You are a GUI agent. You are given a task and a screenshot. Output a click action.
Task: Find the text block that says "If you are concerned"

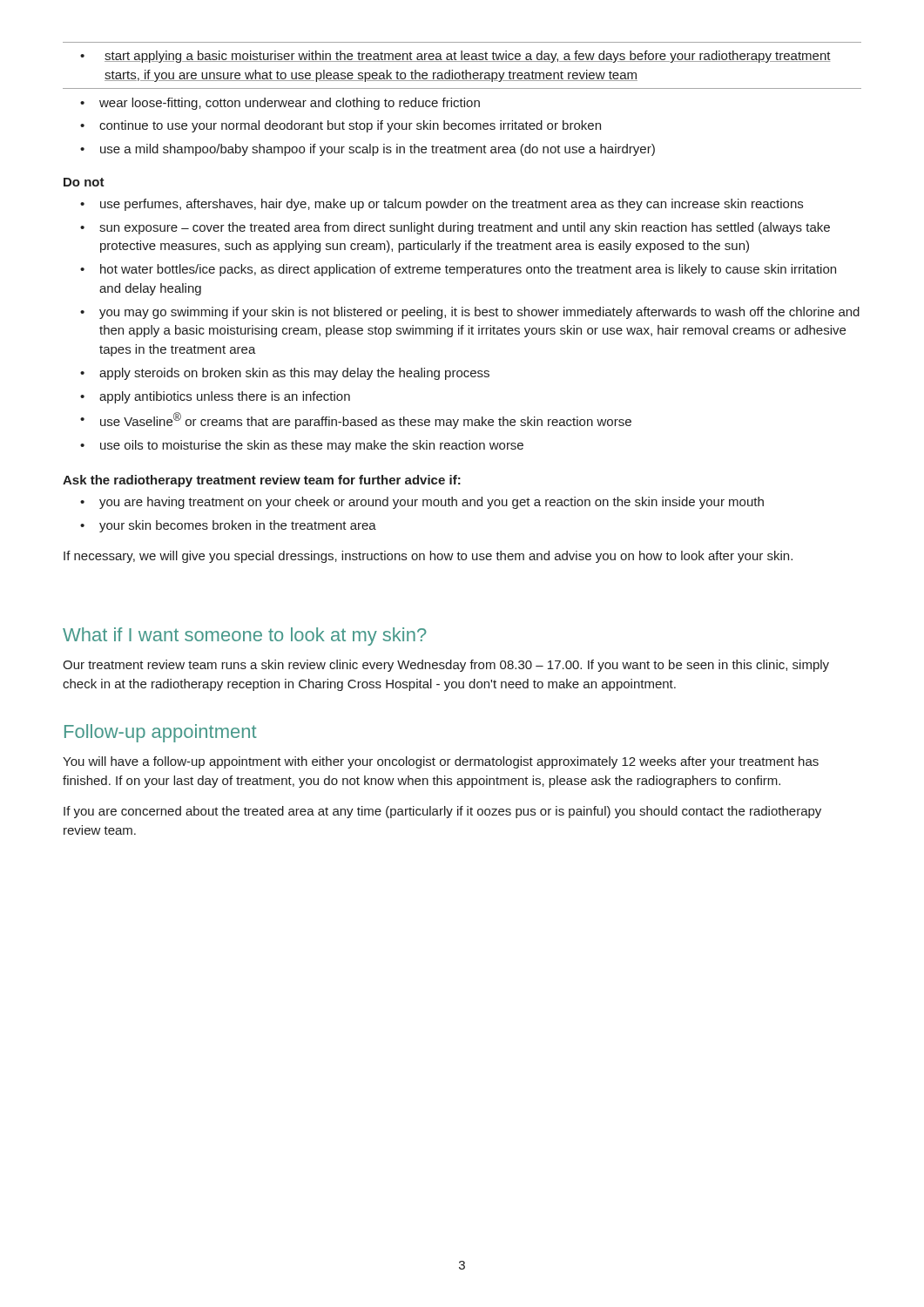[442, 820]
